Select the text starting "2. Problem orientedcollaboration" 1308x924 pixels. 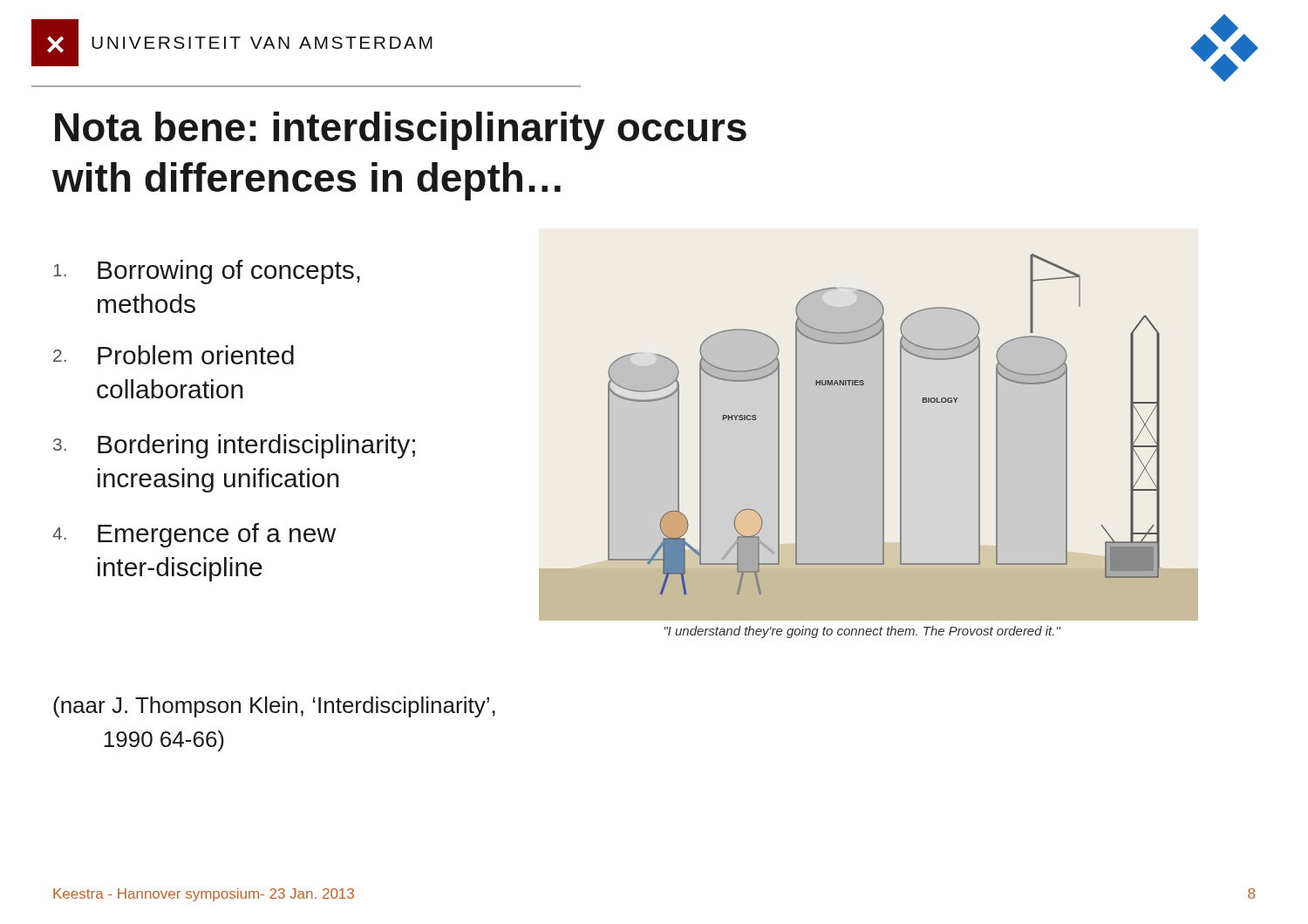click(x=174, y=372)
